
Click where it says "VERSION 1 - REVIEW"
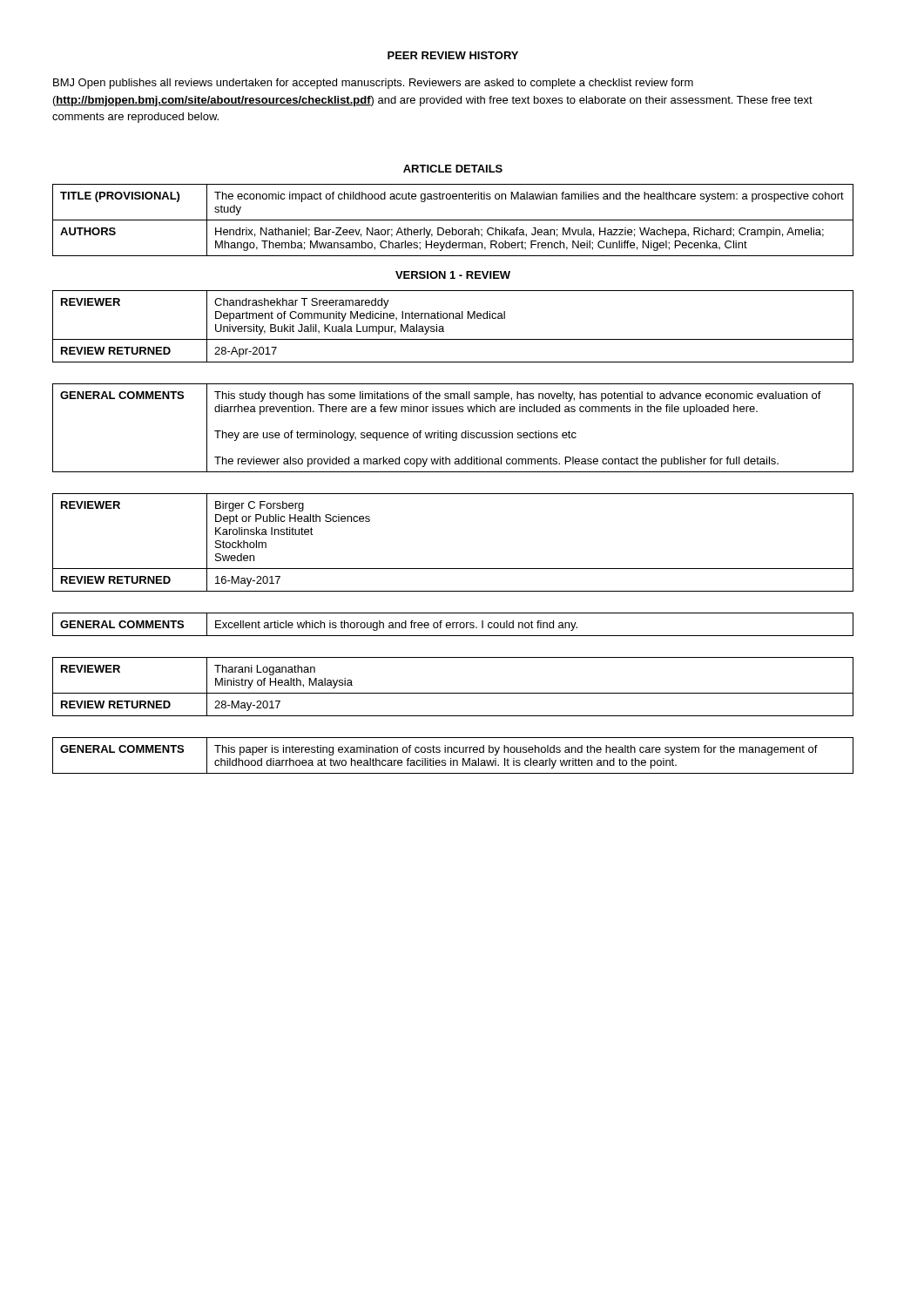(x=453, y=274)
